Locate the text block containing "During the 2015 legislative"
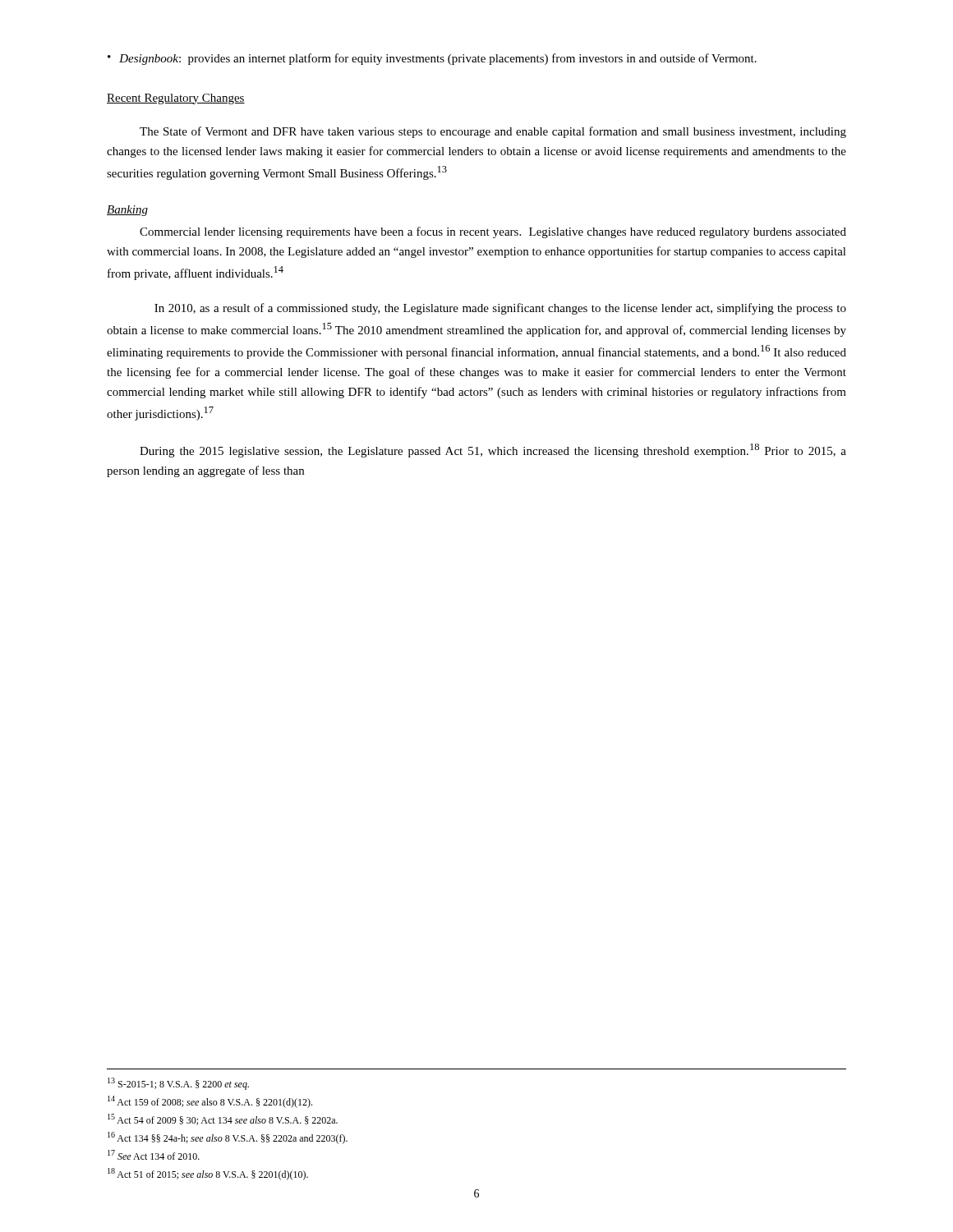Screen dimensions: 1232x953 click(x=476, y=459)
